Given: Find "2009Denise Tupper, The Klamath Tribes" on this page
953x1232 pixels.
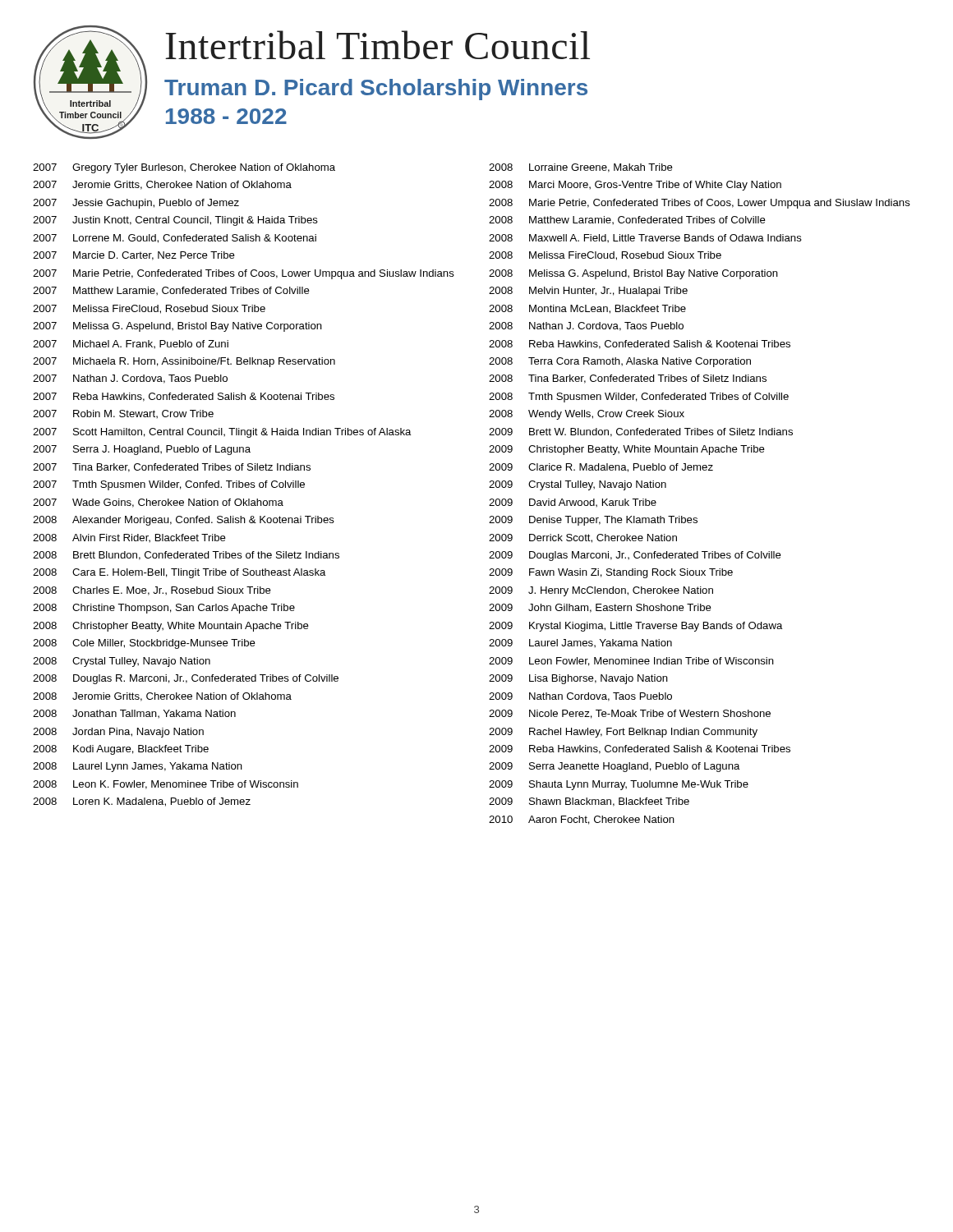Looking at the screenshot, I should pyautogui.click(x=593, y=520).
